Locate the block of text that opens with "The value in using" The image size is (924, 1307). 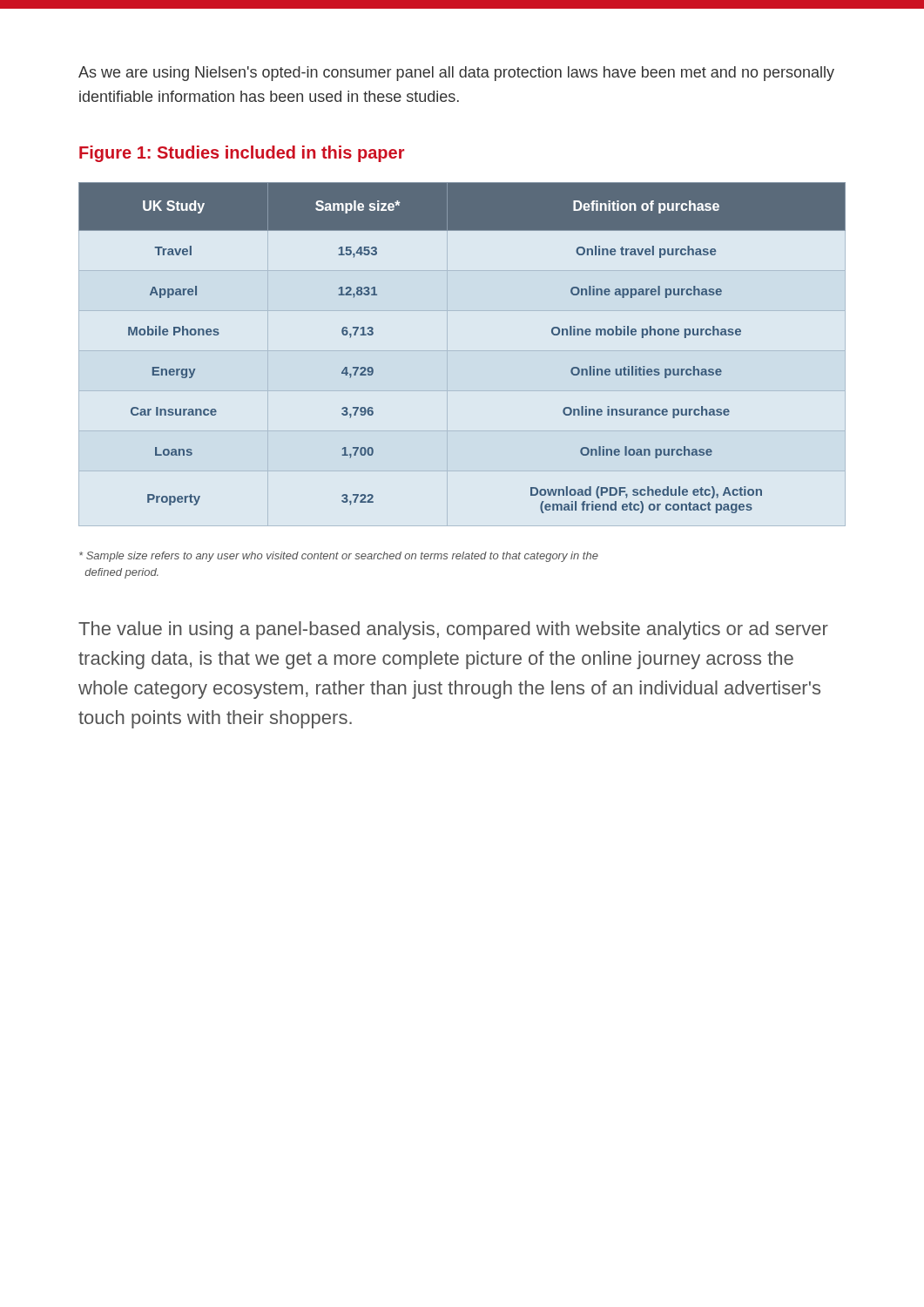[x=453, y=673]
